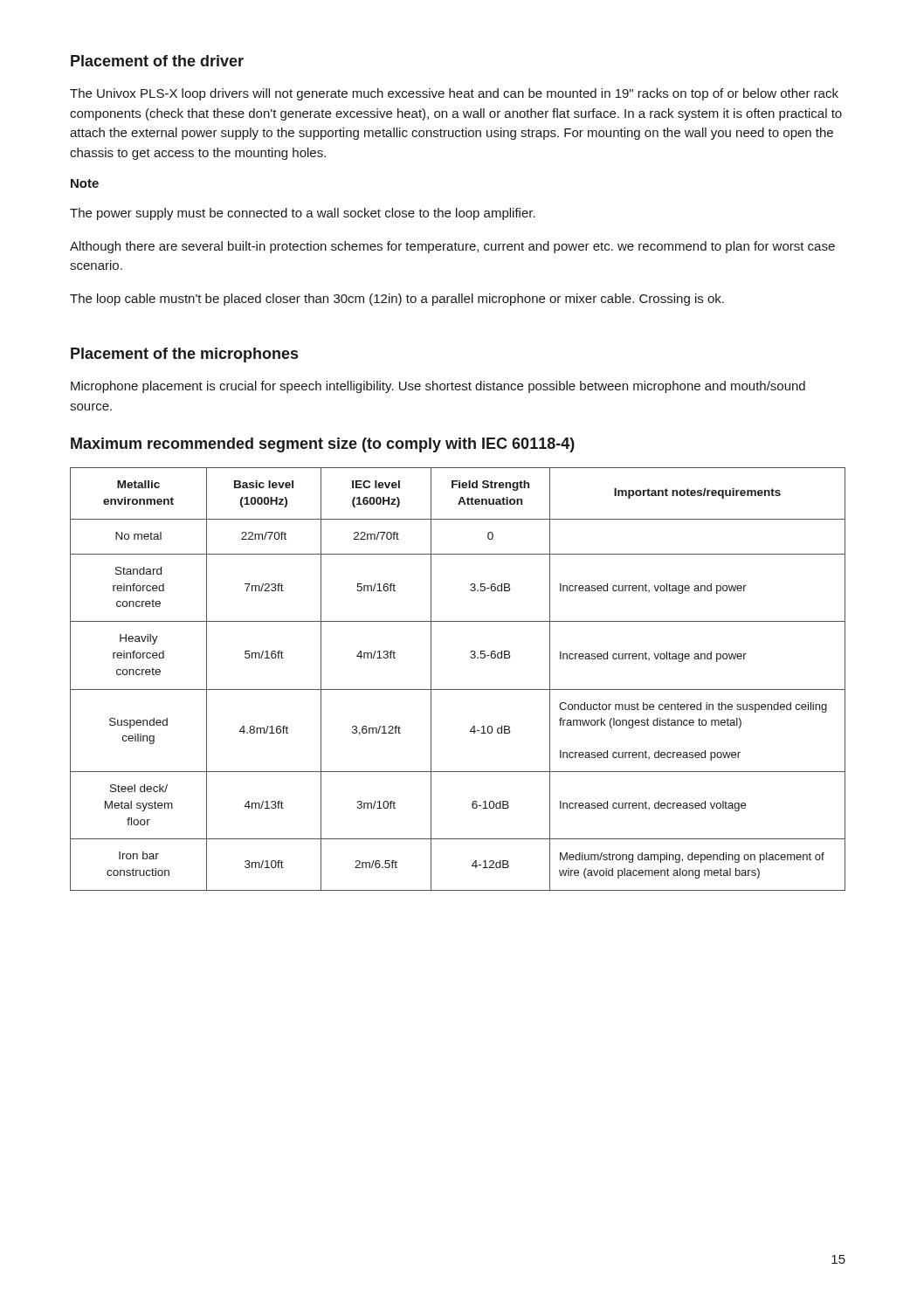Find the region starting "Although there are several"
The height and width of the screenshot is (1310, 924).
pos(458,256)
